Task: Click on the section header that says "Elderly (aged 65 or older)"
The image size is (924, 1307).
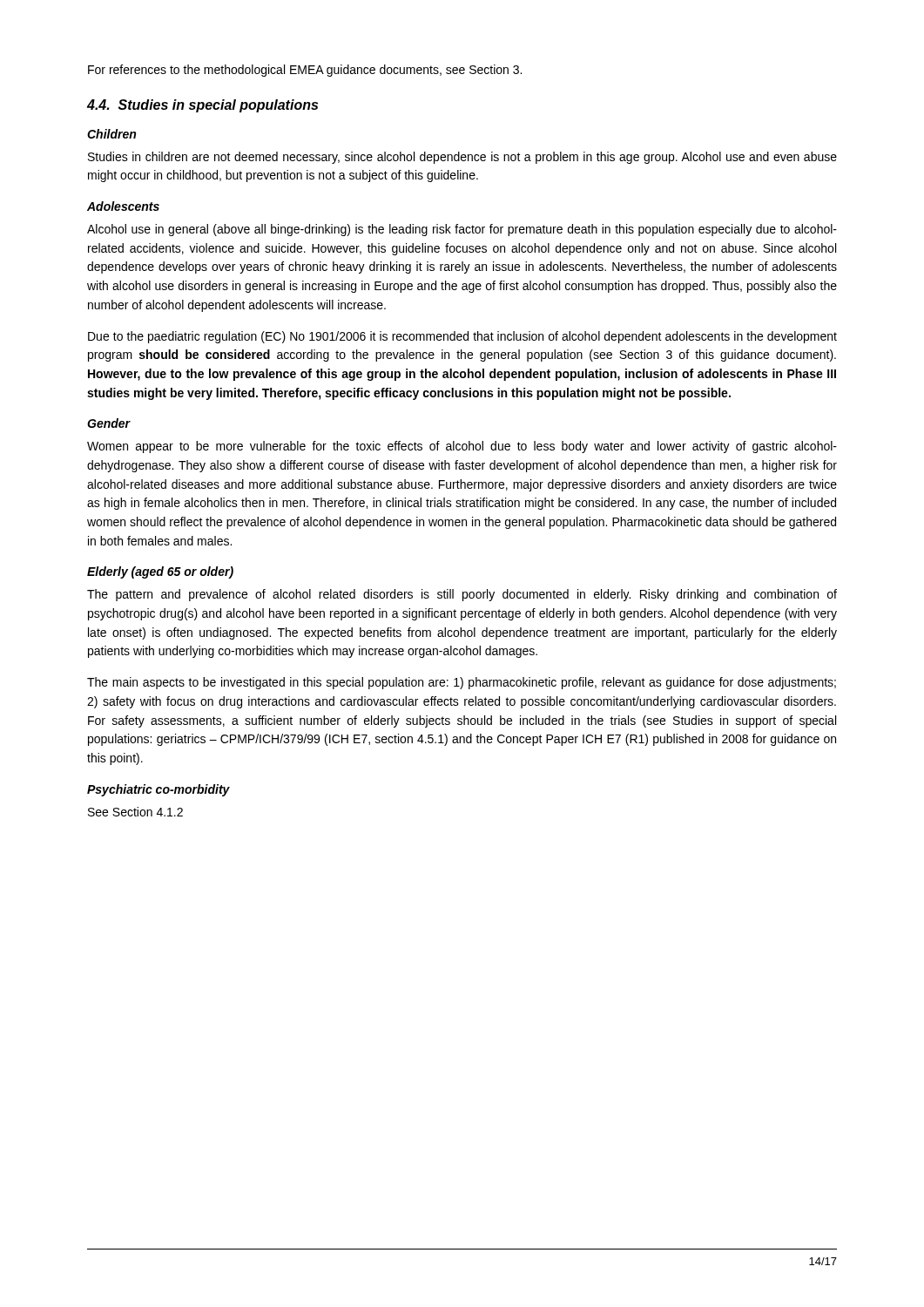Action: click(160, 572)
